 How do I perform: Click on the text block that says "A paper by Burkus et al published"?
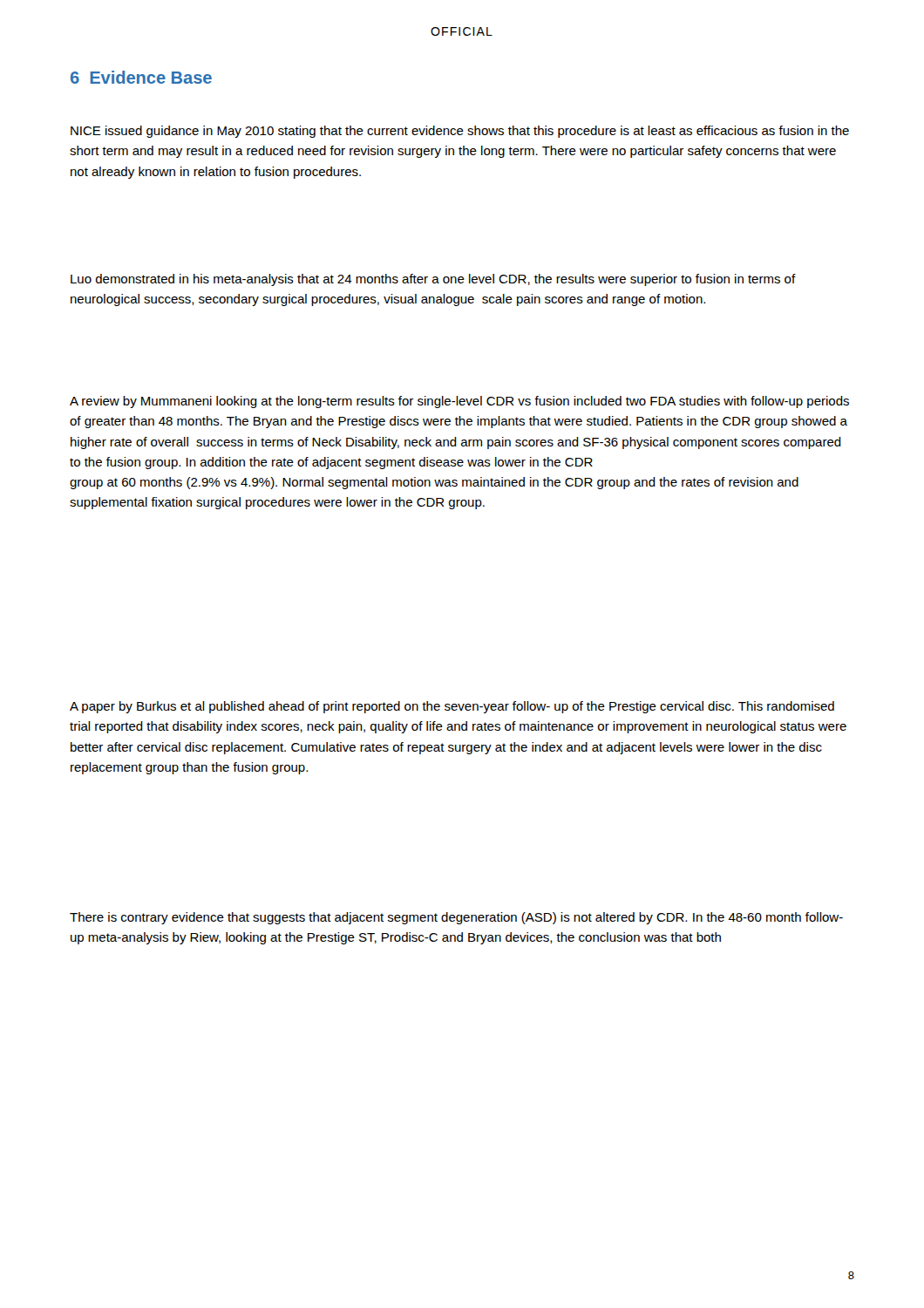point(458,736)
